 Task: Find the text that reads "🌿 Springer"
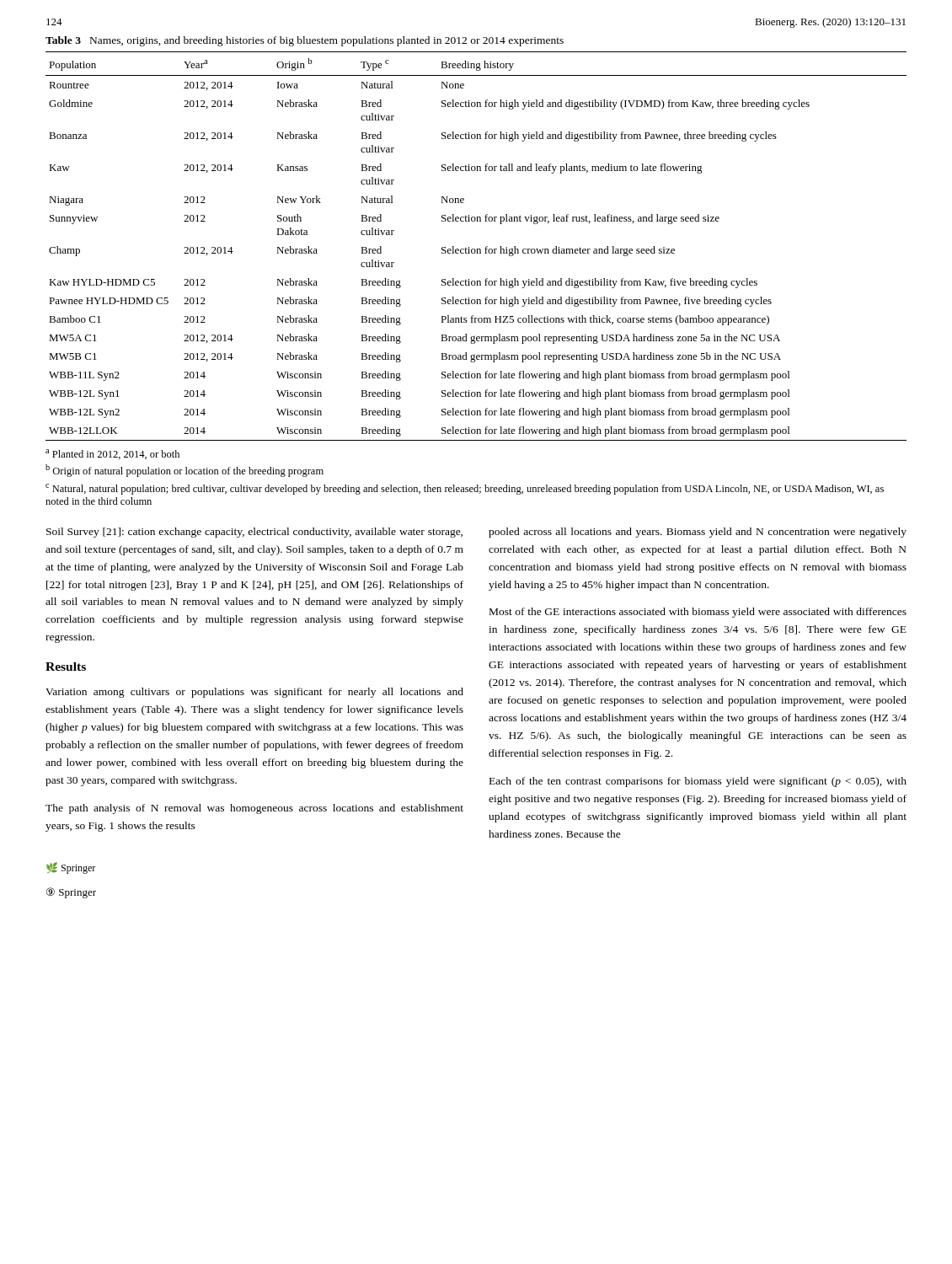pyautogui.click(x=70, y=868)
